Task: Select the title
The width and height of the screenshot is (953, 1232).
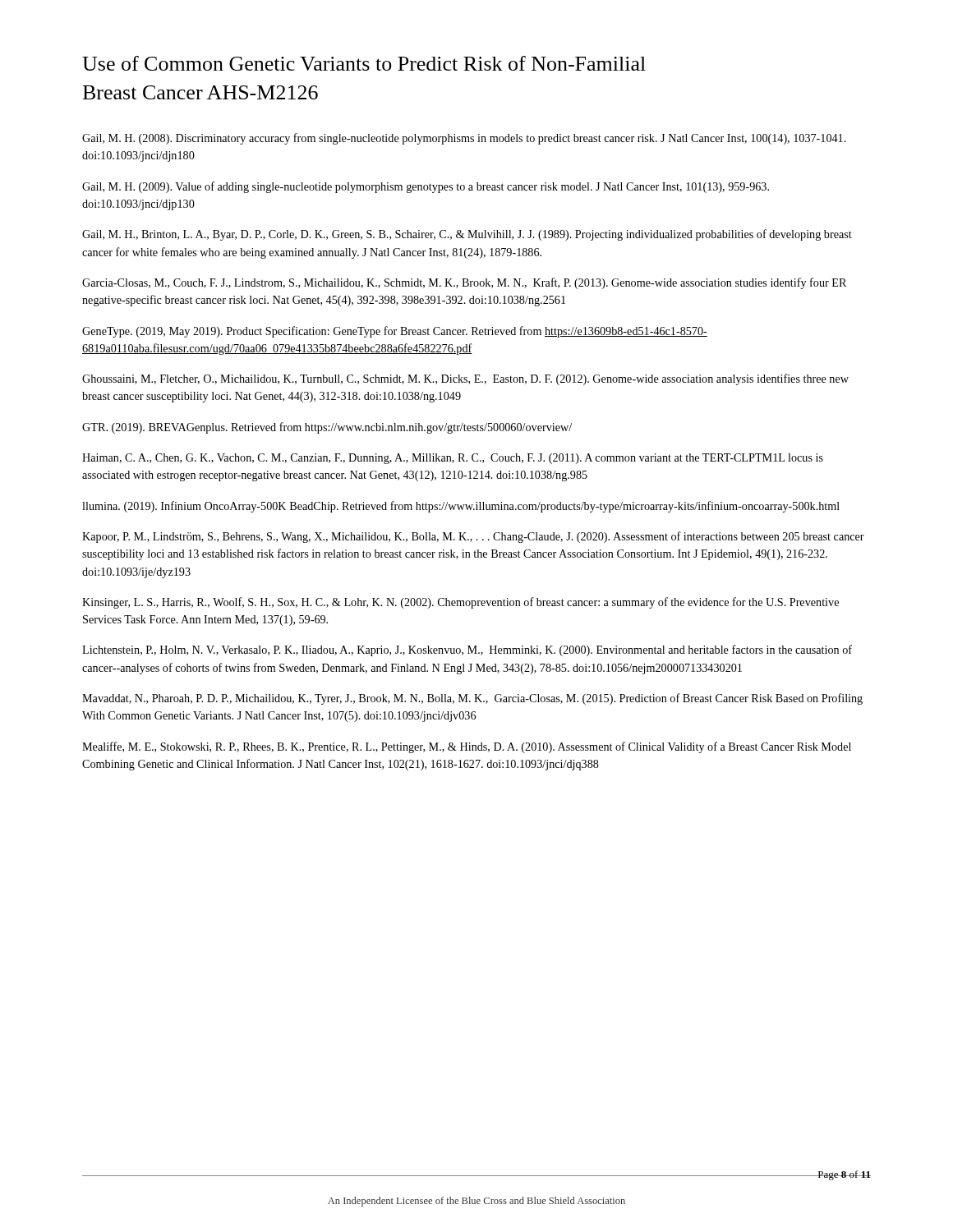Action: 476,78
